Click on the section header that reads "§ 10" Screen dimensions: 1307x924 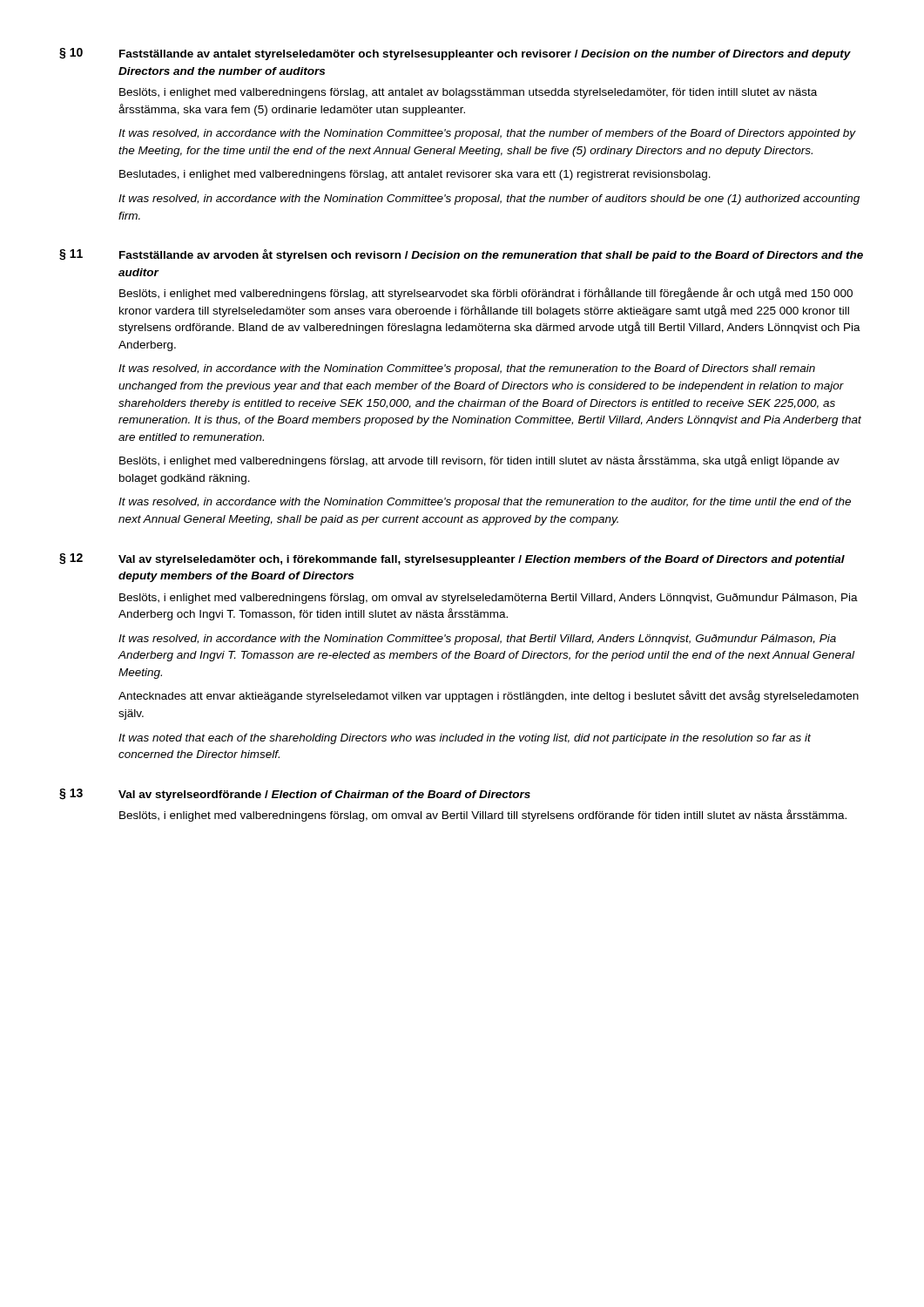[x=71, y=52]
